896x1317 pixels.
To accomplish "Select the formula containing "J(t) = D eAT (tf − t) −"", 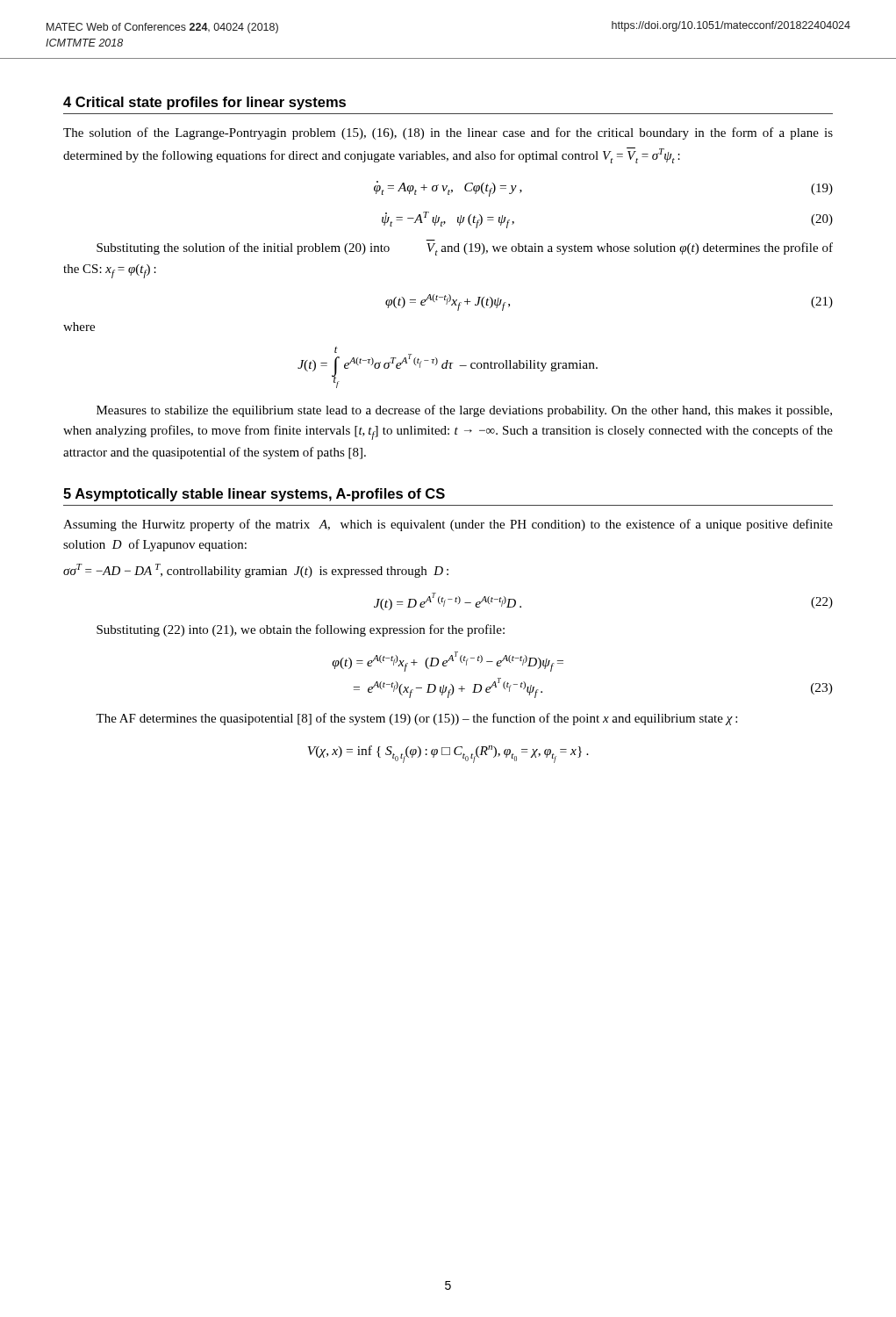I will pos(444,601).
